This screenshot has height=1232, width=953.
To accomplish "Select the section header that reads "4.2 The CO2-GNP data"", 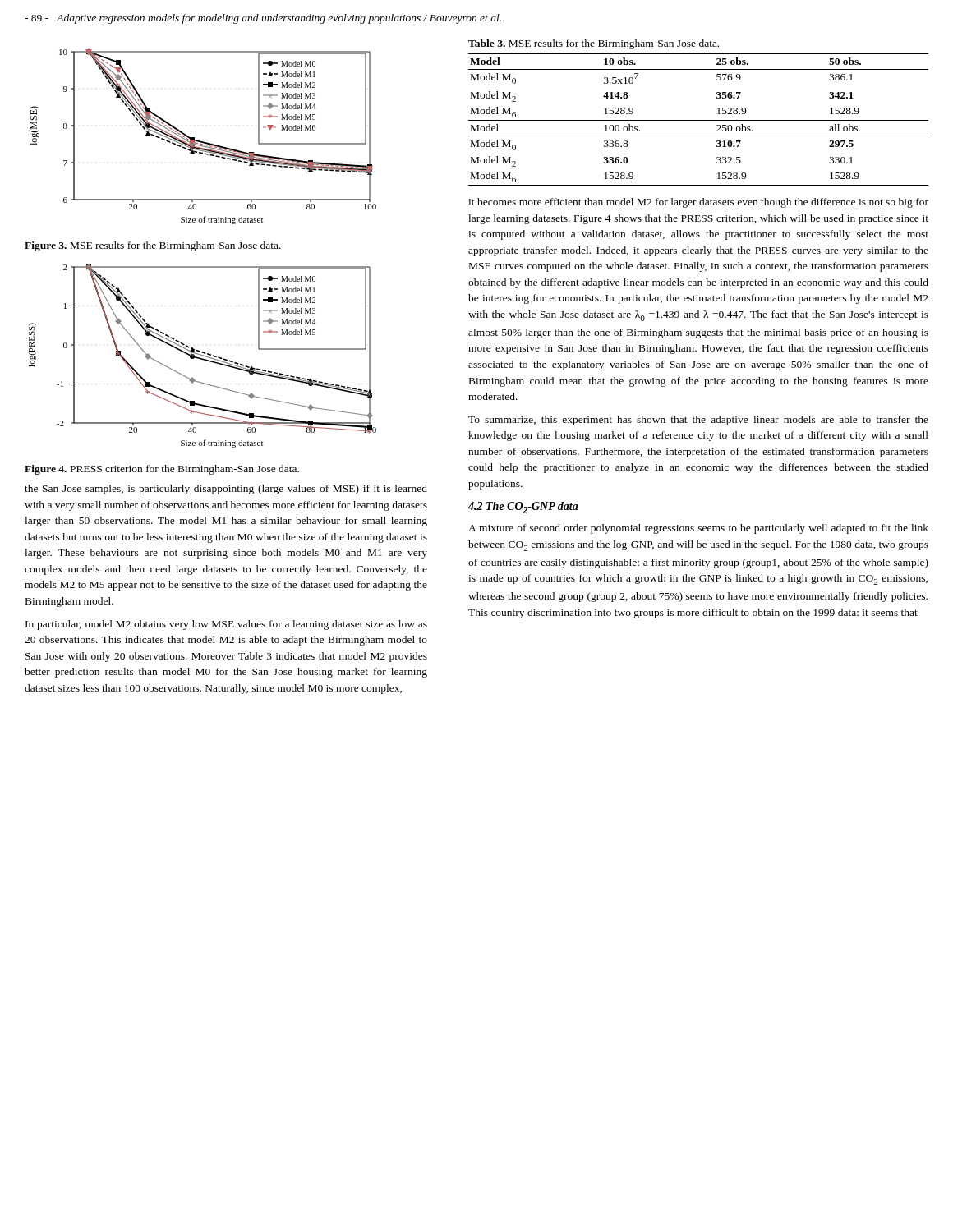I will (523, 508).
